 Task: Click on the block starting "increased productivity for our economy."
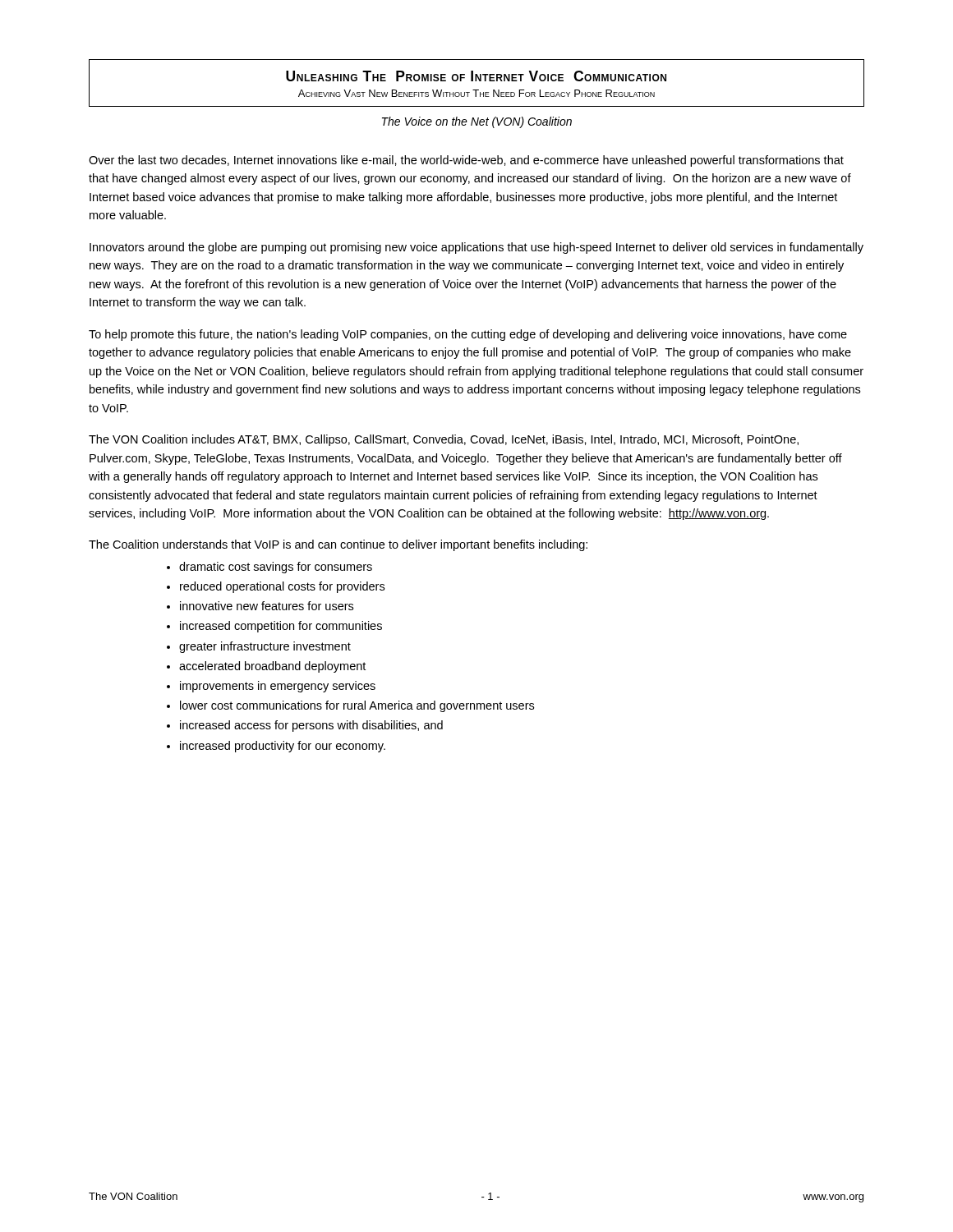(x=283, y=745)
